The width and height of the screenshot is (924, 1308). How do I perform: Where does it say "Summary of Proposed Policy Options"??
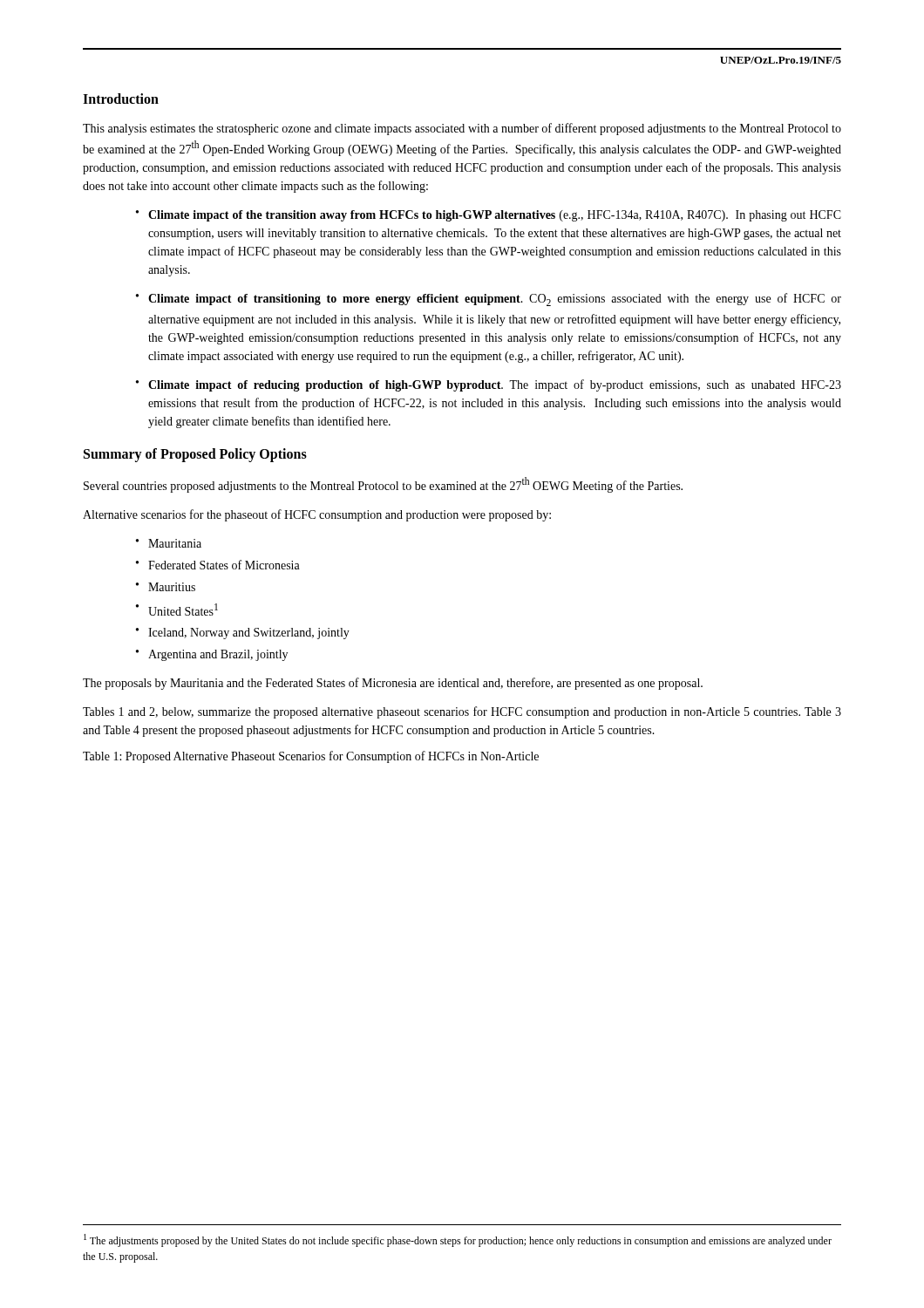(195, 454)
